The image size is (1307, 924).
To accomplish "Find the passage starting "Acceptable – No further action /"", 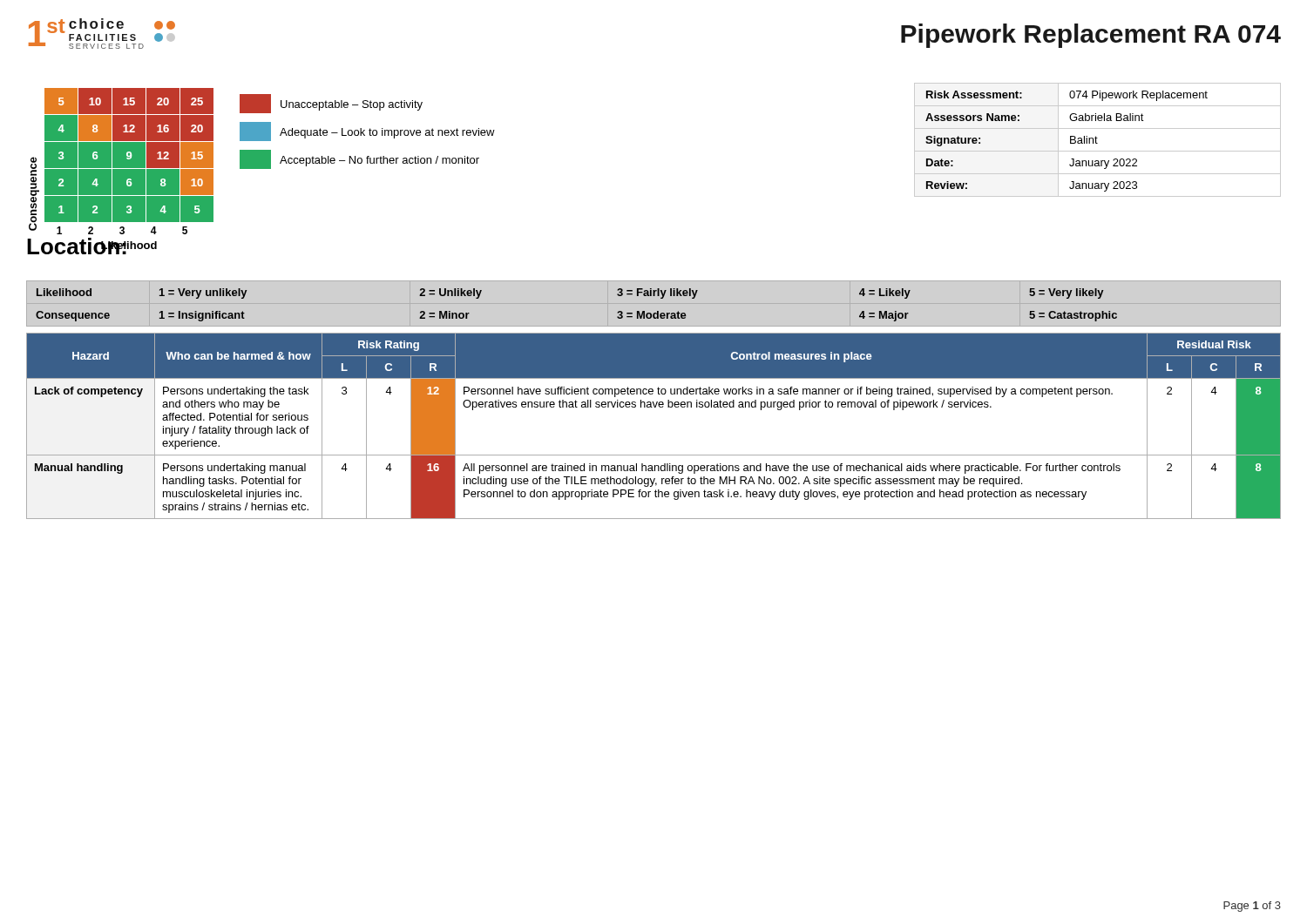I will tap(359, 159).
